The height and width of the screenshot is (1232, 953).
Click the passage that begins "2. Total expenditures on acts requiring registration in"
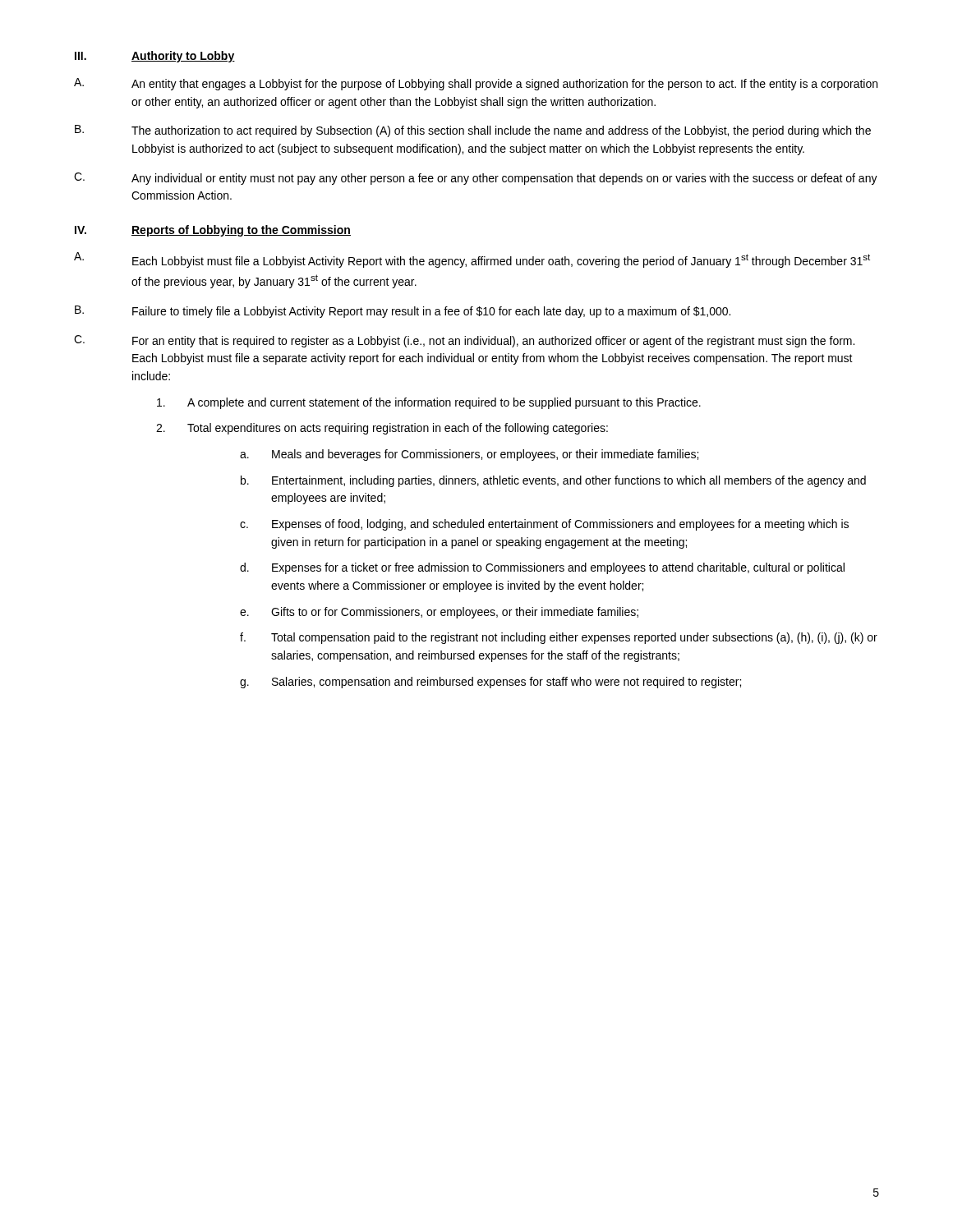[518, 560]
